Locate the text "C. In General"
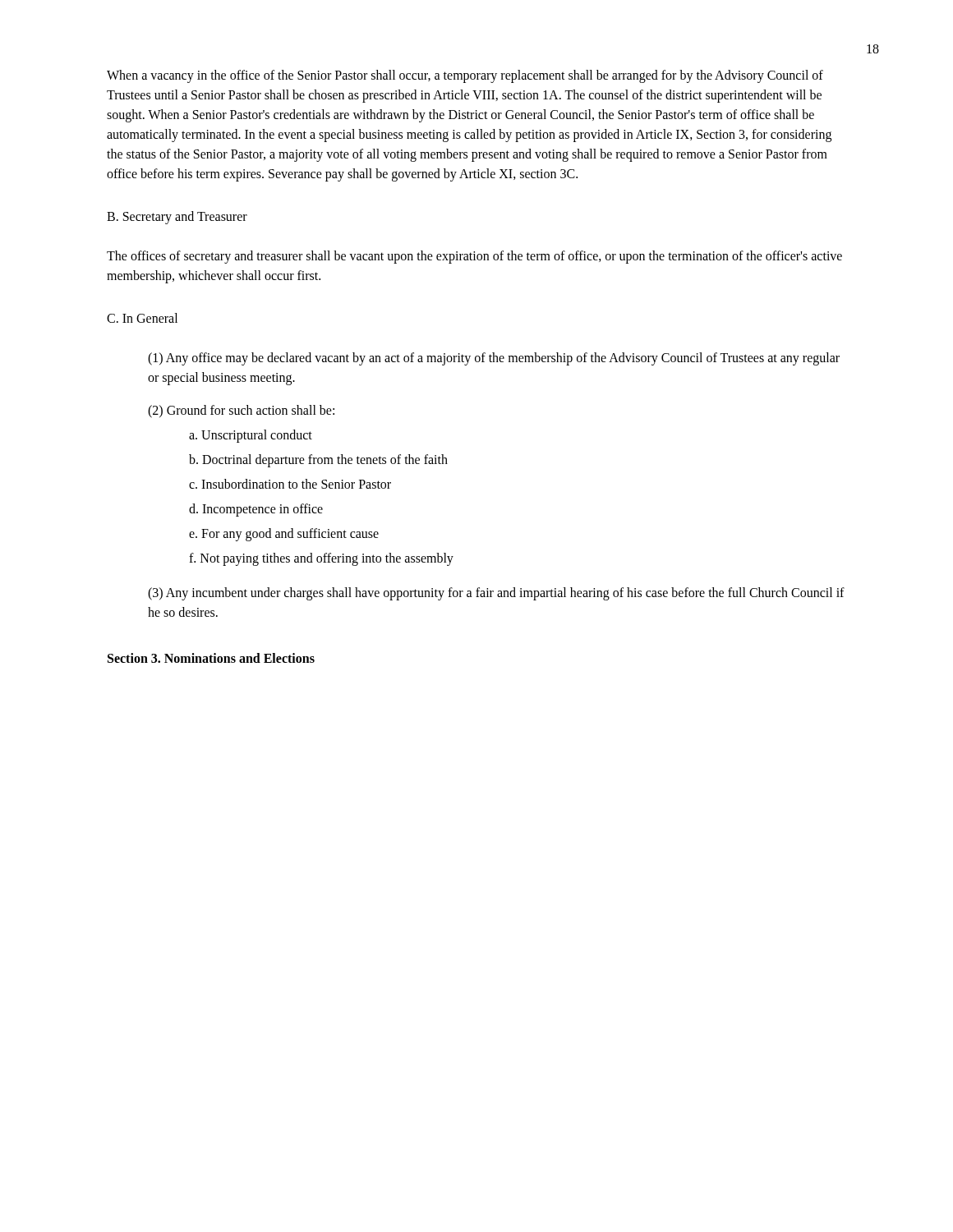 coord(142,318)
